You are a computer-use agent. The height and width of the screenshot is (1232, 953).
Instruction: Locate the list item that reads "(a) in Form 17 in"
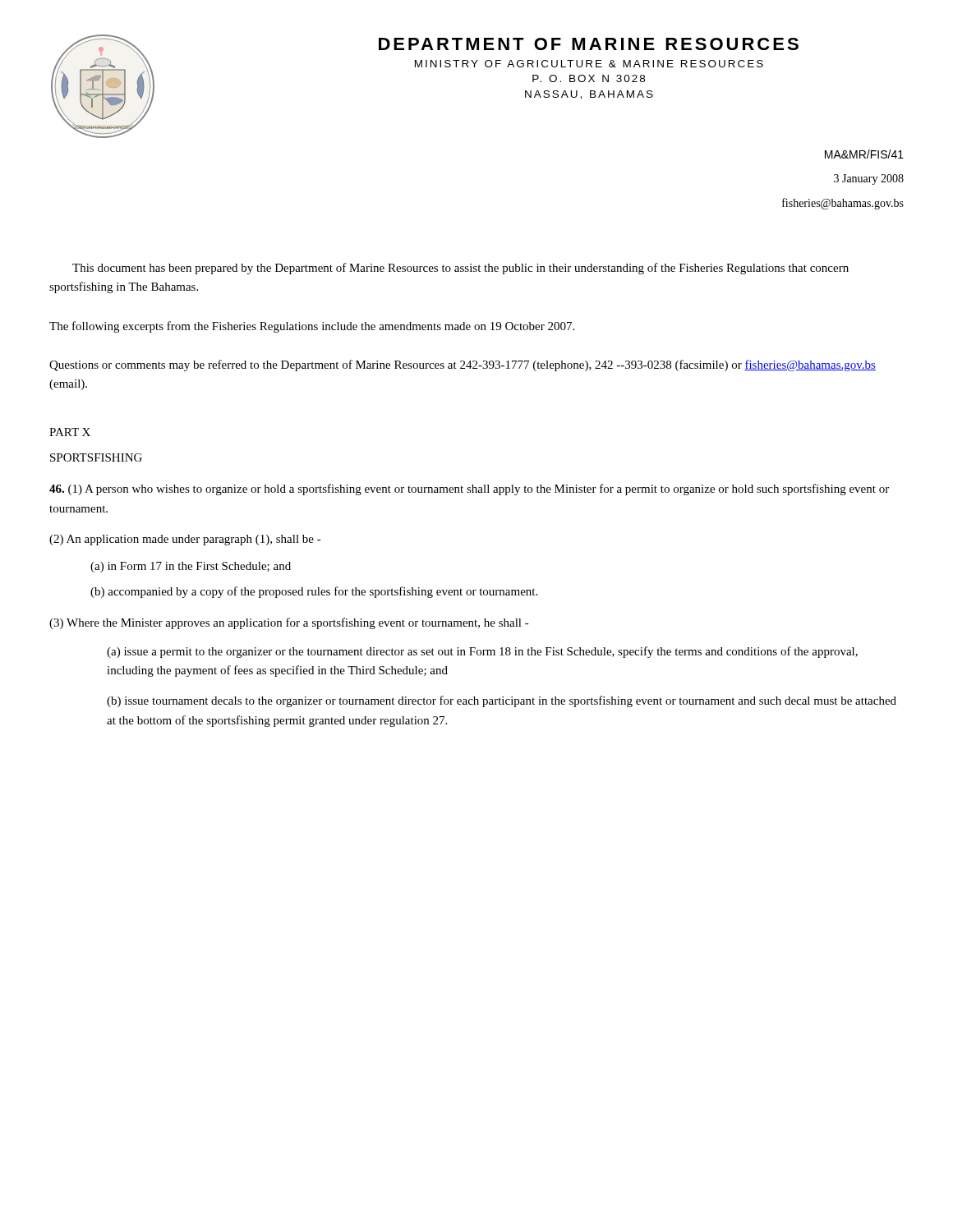coord(191,566)
